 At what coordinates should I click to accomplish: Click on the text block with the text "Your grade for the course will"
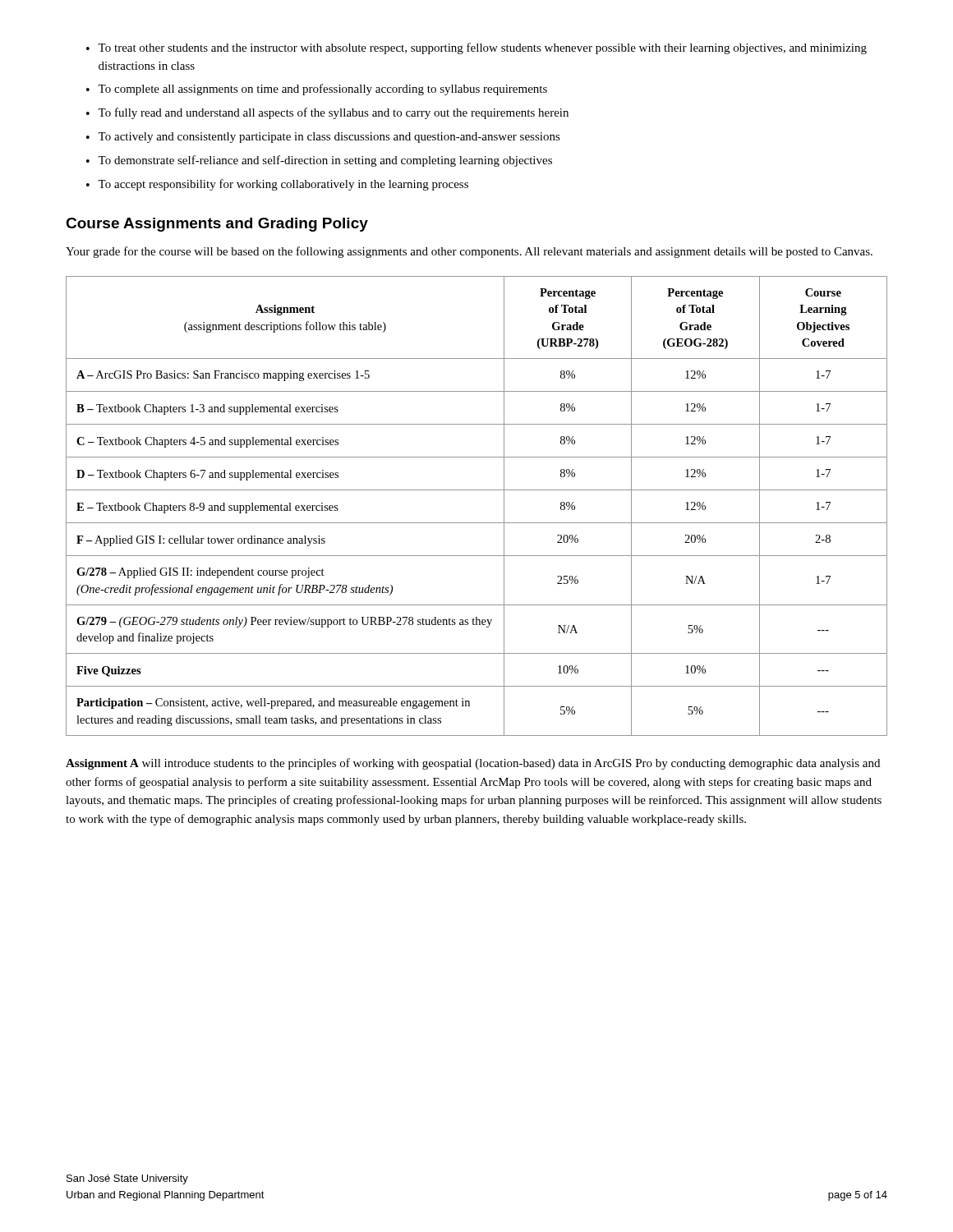pos(469,252)
